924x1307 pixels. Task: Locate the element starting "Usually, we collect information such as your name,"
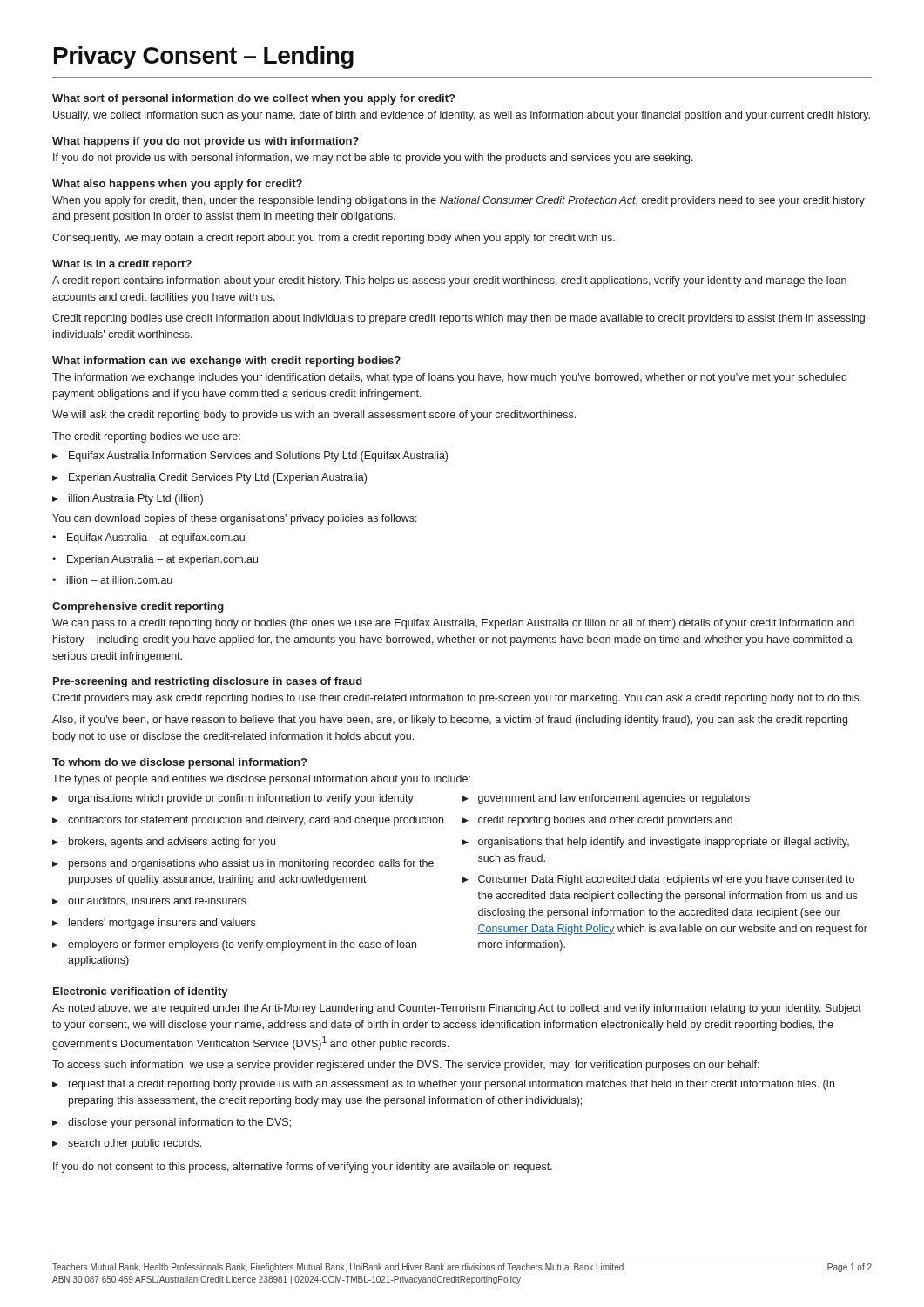point(462,115)
